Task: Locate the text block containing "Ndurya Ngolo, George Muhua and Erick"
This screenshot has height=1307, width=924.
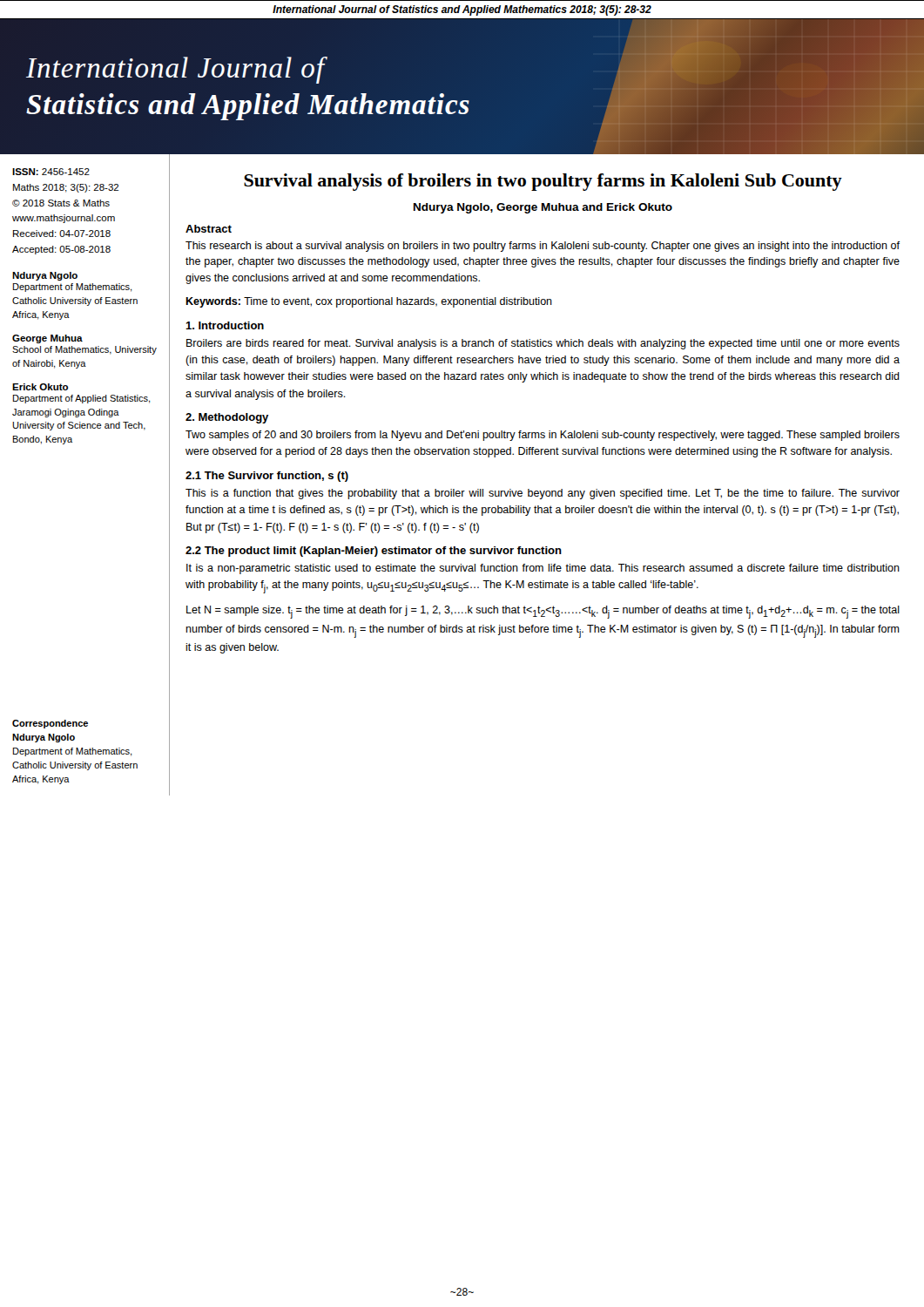Action: 543,207
